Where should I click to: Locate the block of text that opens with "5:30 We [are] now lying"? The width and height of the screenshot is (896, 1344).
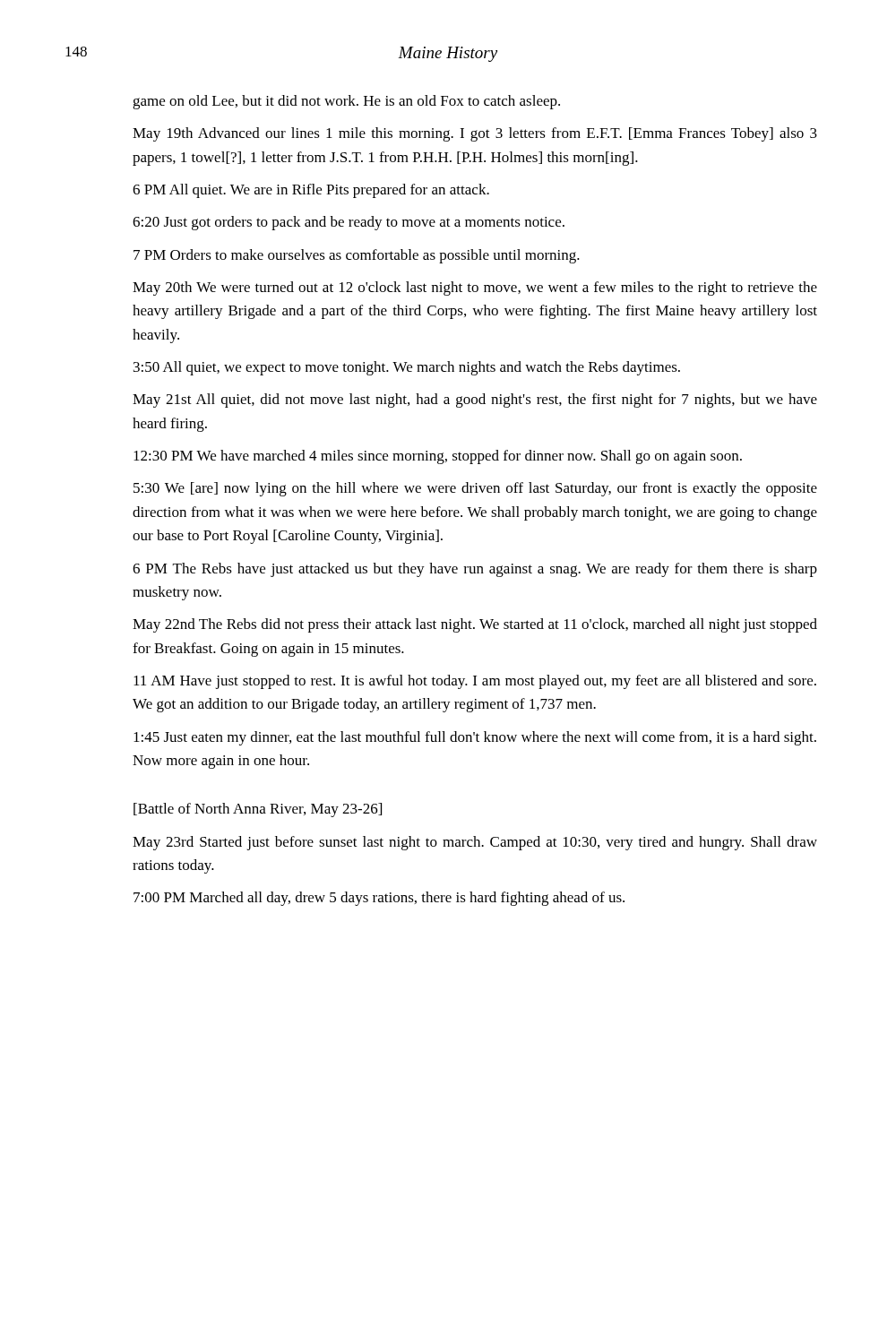point(475,512)
